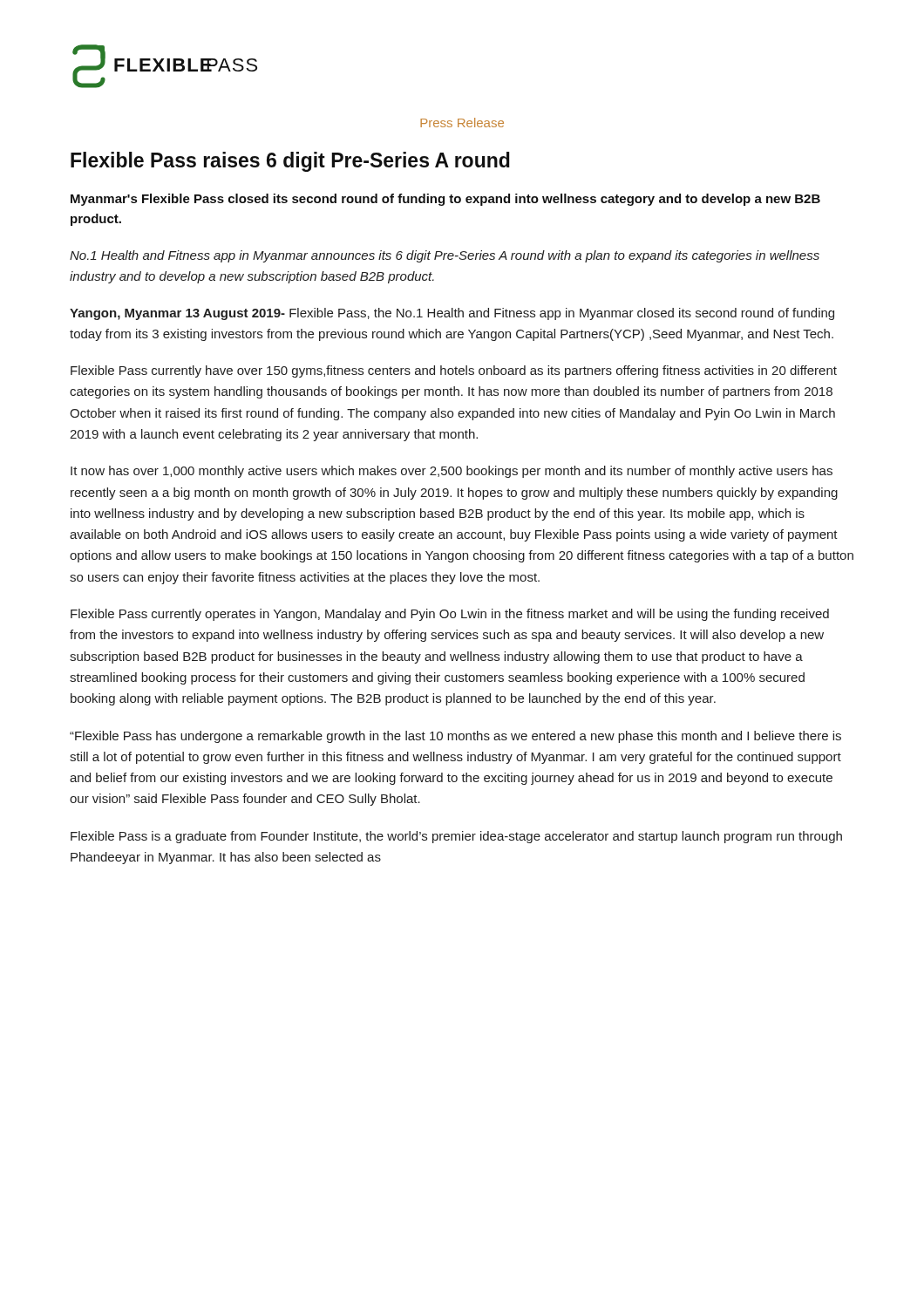Locate the block of text that opens with "It now has over 1,000"
Viewport: 924px width, 1308px height.
point(462,524)
